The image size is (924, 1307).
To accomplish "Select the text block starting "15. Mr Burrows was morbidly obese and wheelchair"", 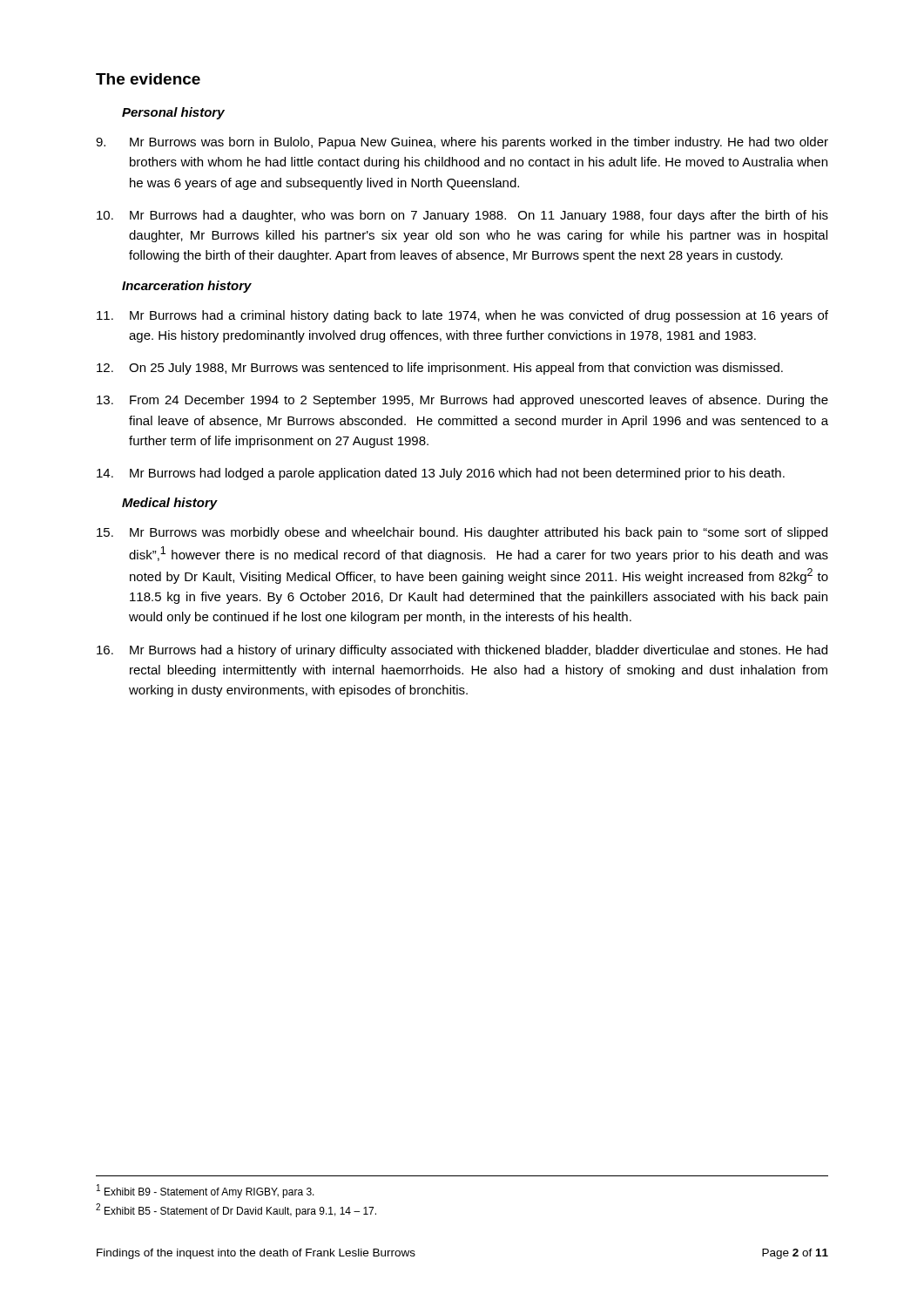I will (462, 575).
